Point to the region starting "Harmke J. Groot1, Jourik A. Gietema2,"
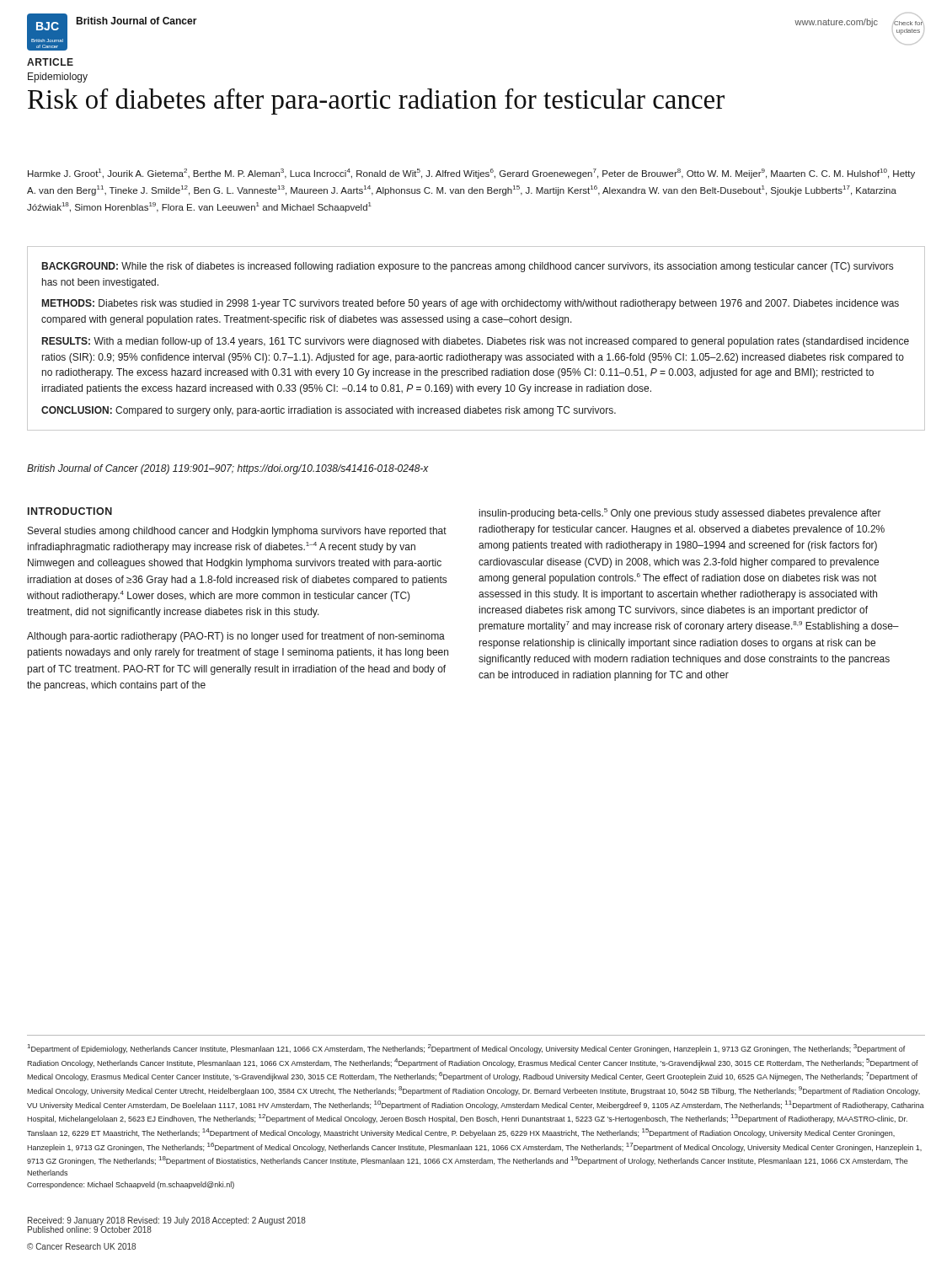The height and width of the screenshot is (1264, 952). tap(471, 189)
